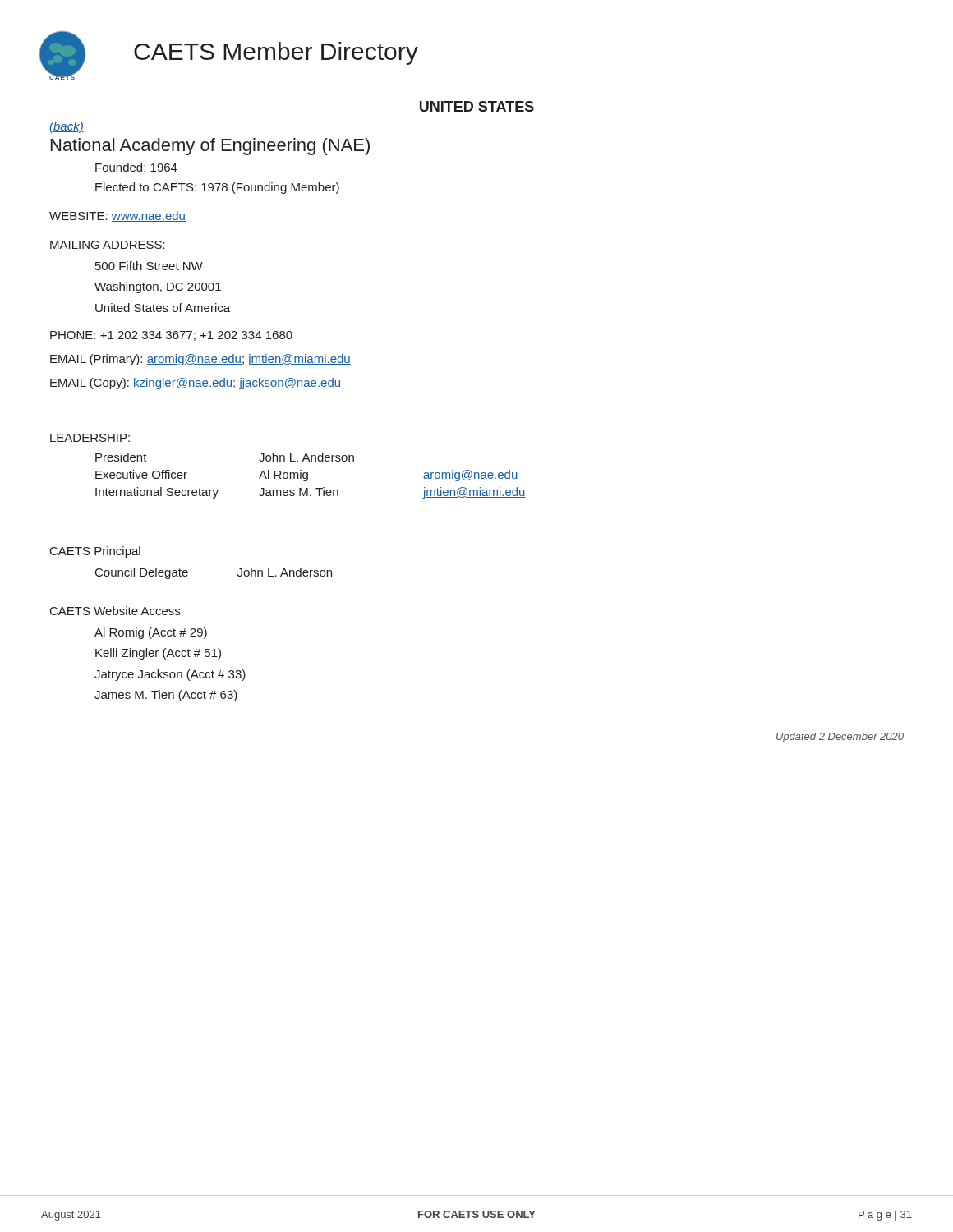953x1232 pixels.
Task: Find the block on this page that starts "CAETS Principal Council"
Action: click(x=191, y=563)
